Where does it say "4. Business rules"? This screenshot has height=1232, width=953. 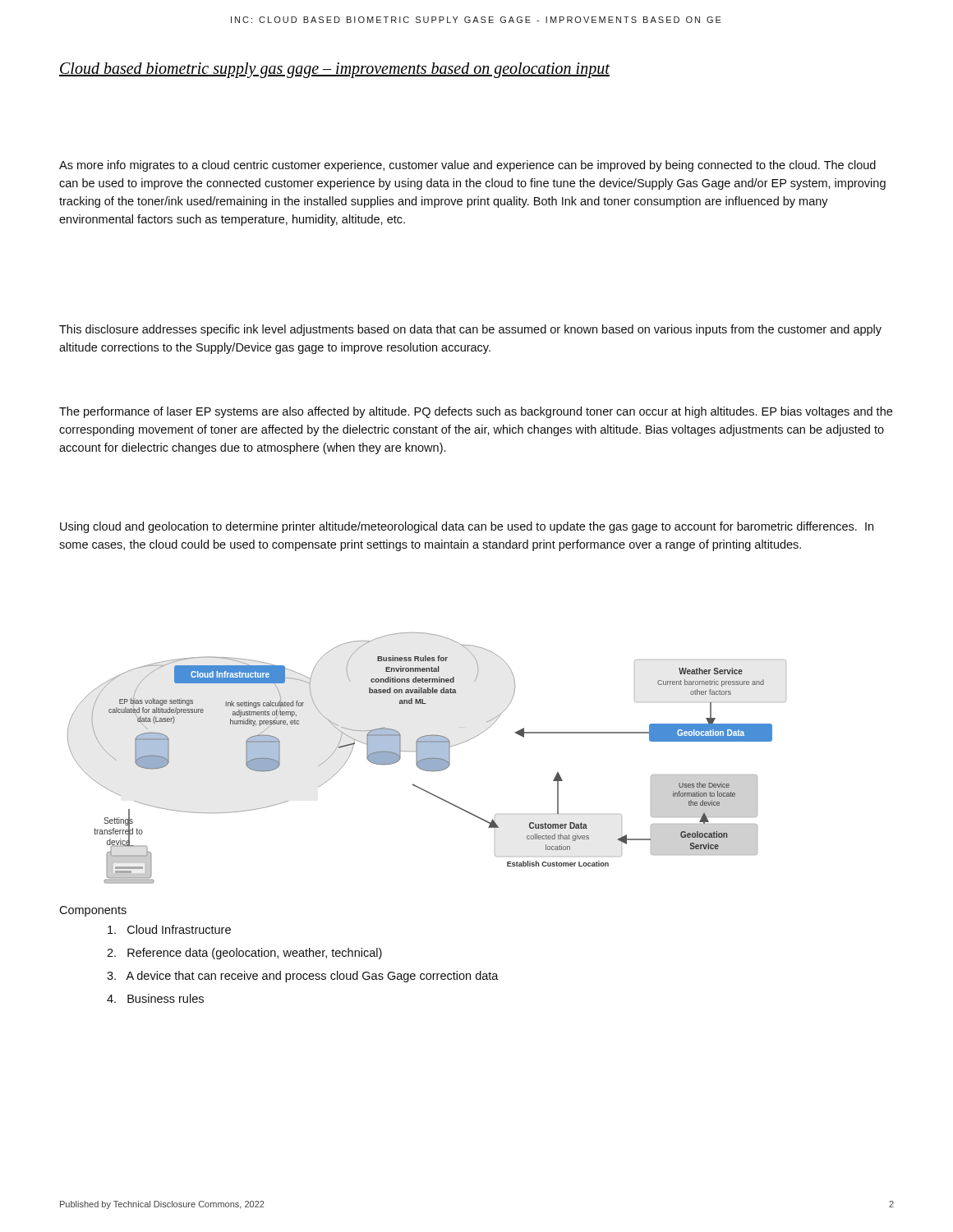coord(155,999)
